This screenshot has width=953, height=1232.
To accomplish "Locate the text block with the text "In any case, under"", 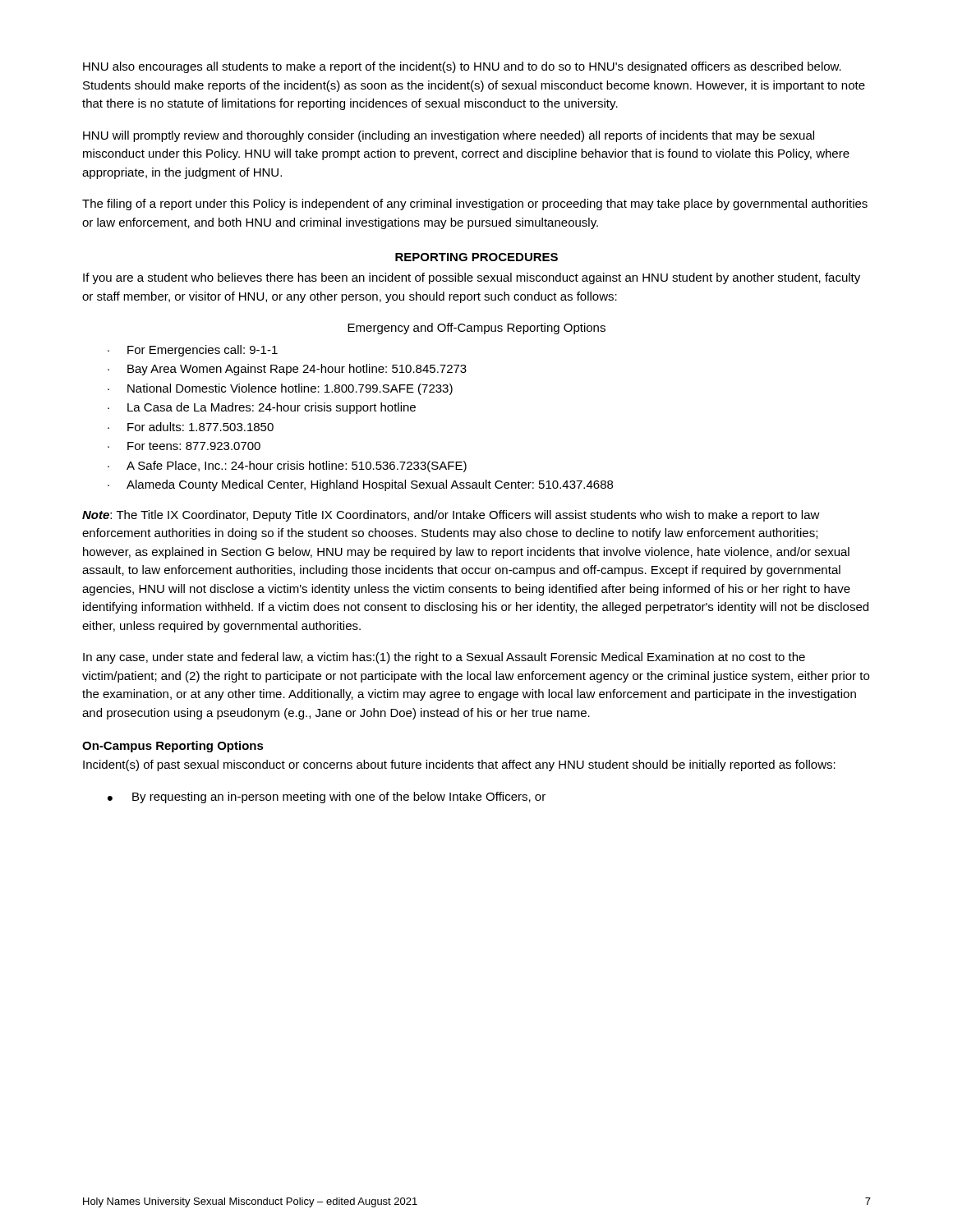I will [x=476, y=684].
